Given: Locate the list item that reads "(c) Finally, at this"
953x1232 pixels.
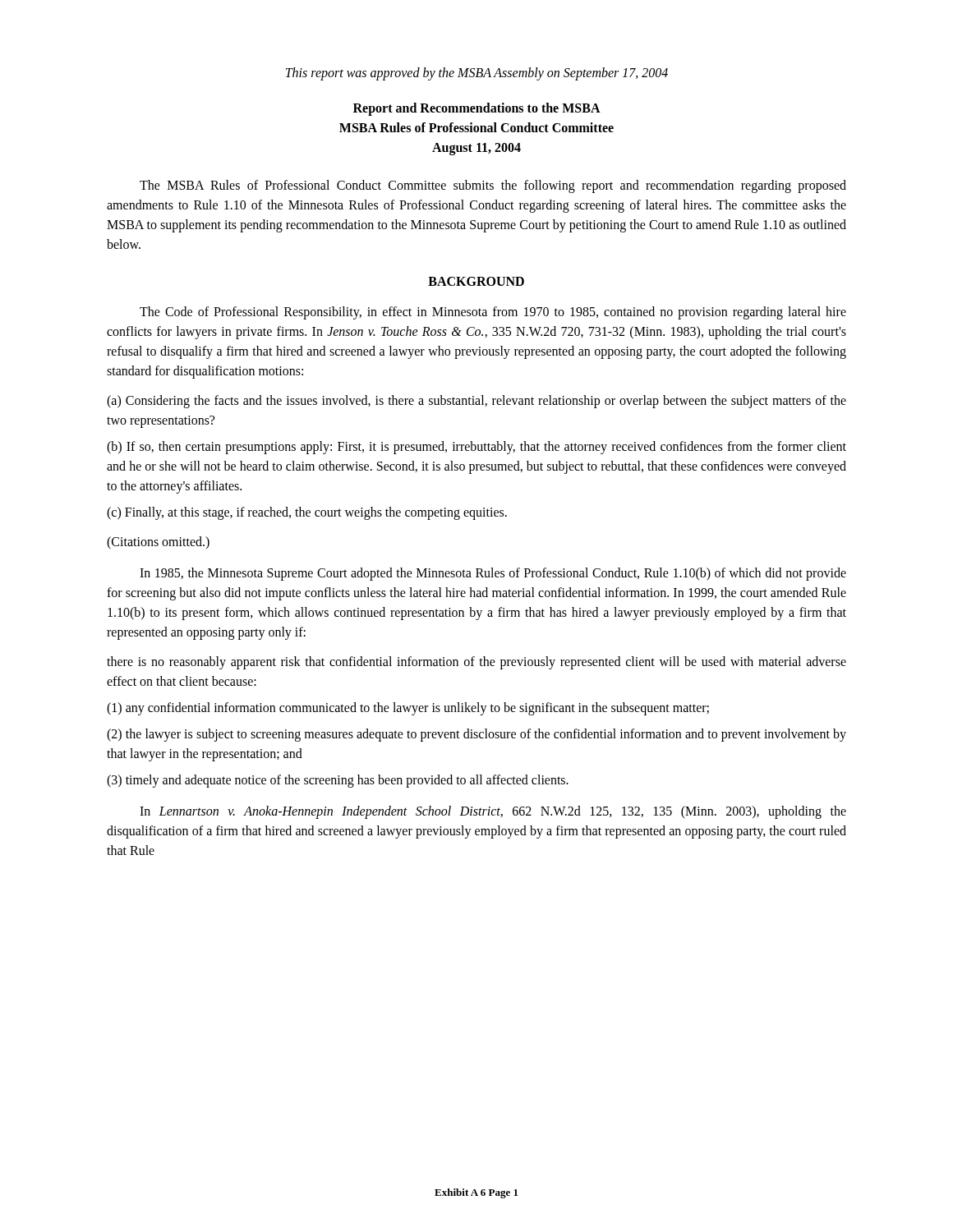Looking at the screenshot, I should pos(476,513).
